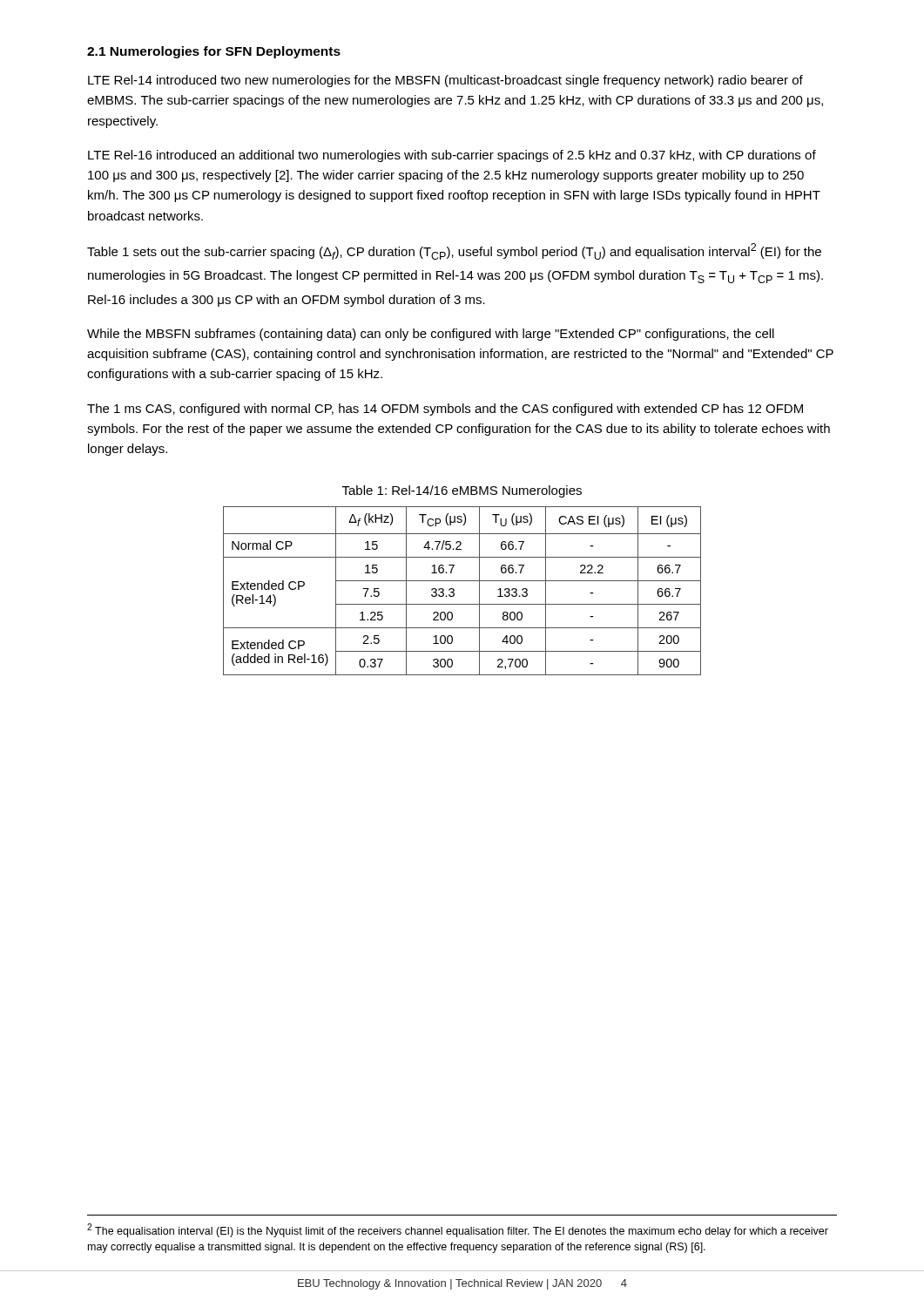This screenshot has width=924, height=1307.
Task: Click on the text starting "2.1 Numerologies for SFN Deployments"
Action: (x=214, y=51)
